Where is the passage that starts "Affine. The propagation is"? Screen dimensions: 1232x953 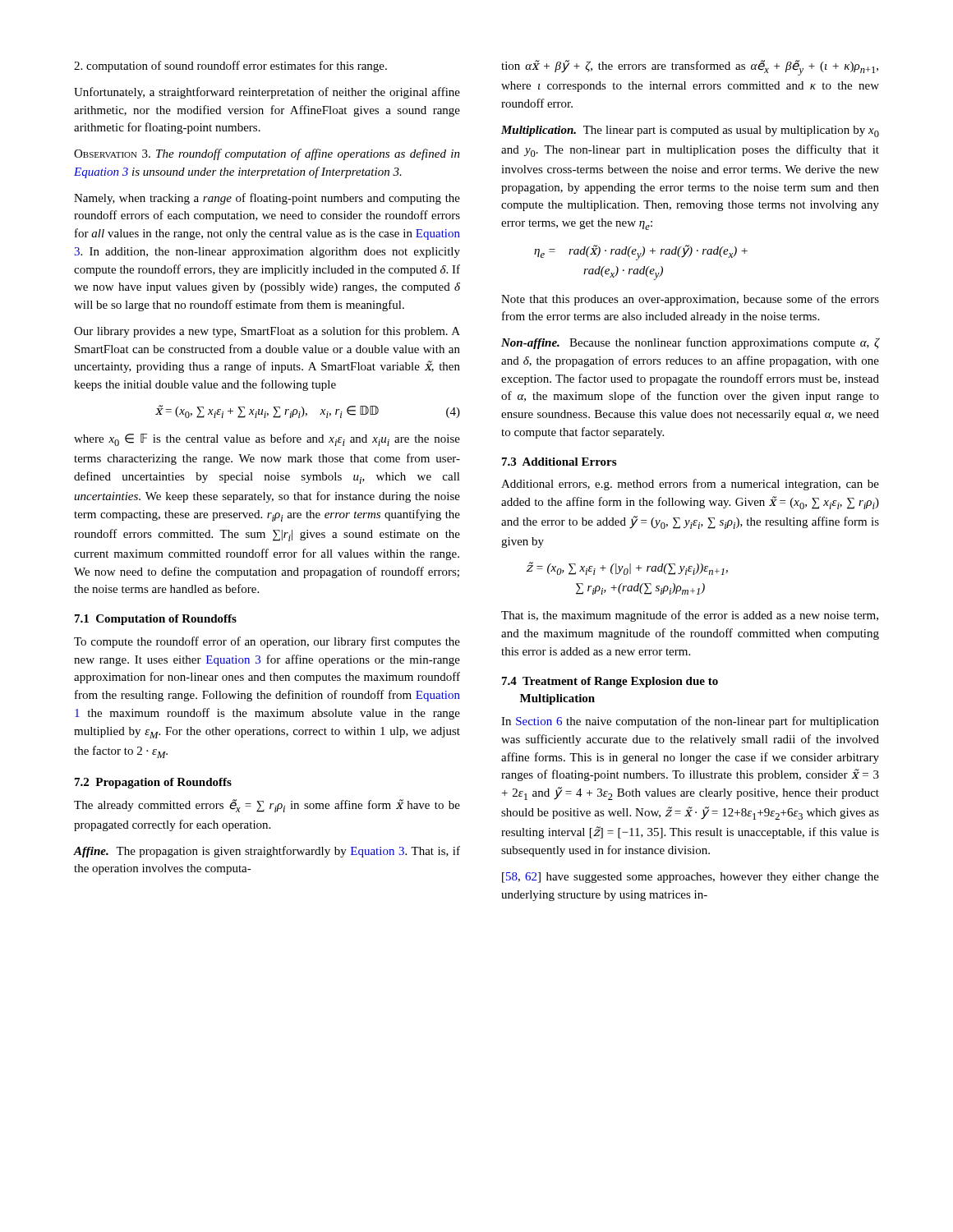(x=267, y=859)
